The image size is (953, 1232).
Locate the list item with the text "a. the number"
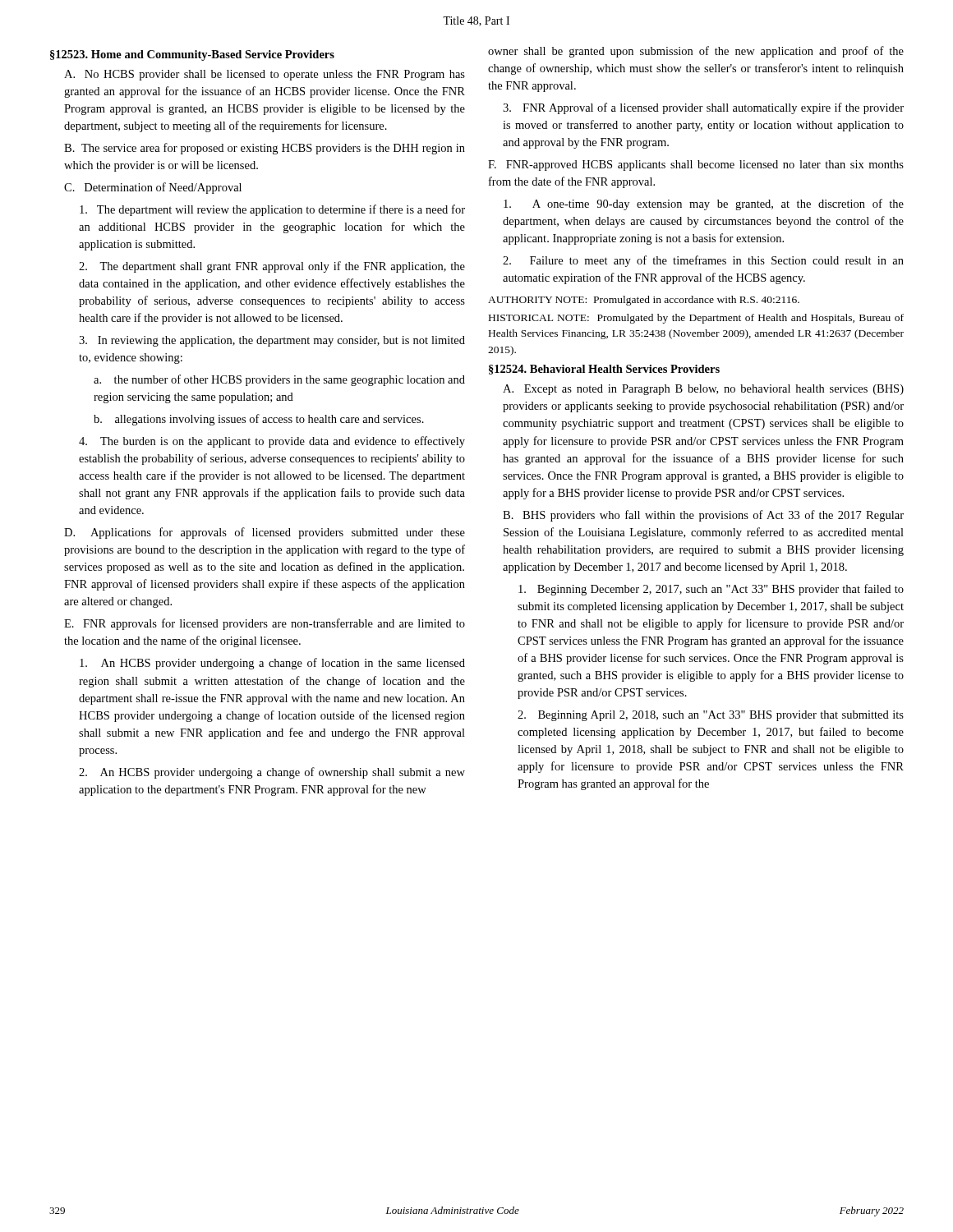(x=279, y=389)
